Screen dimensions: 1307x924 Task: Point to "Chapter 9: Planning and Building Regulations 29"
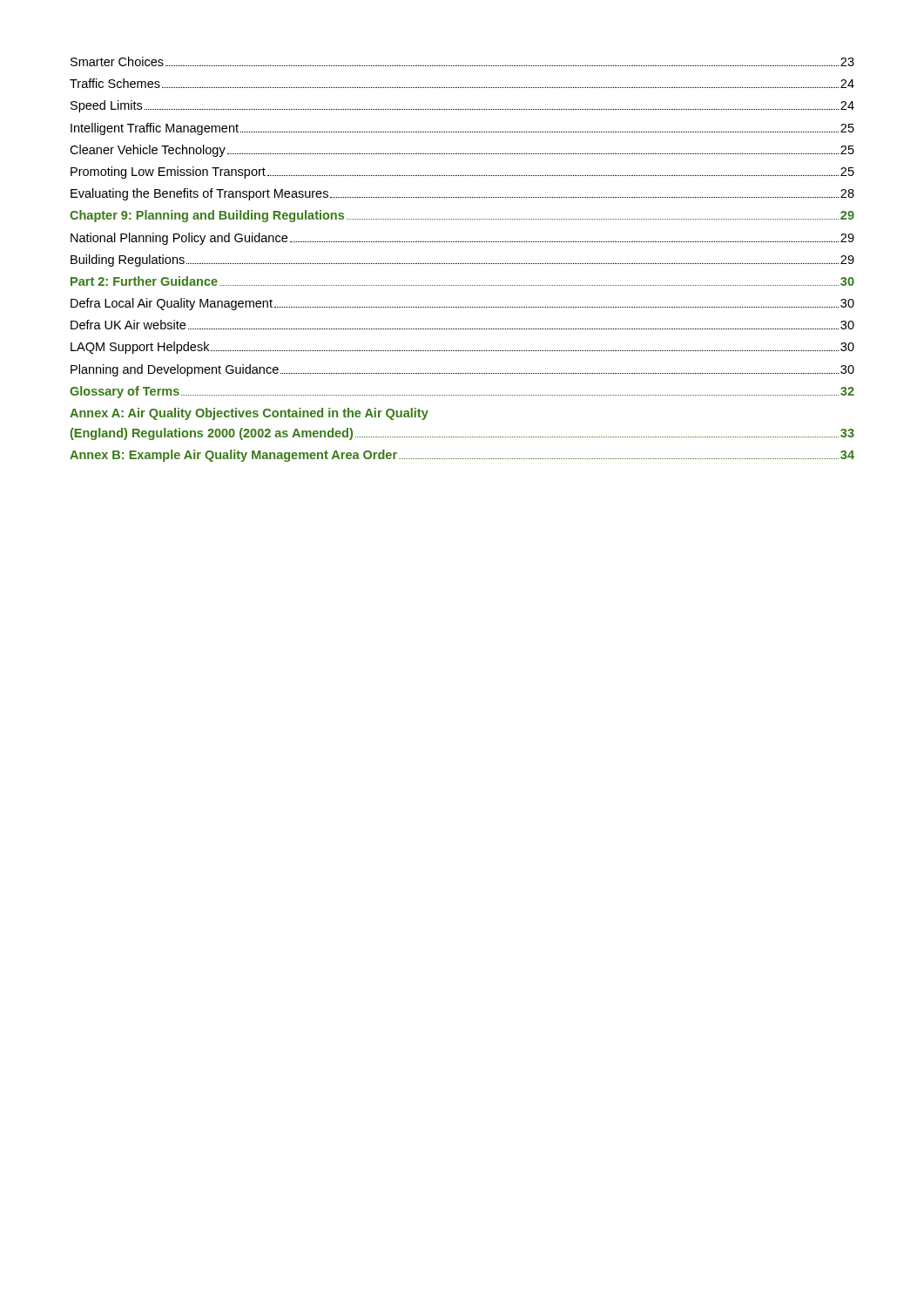[x=462, y=216]
